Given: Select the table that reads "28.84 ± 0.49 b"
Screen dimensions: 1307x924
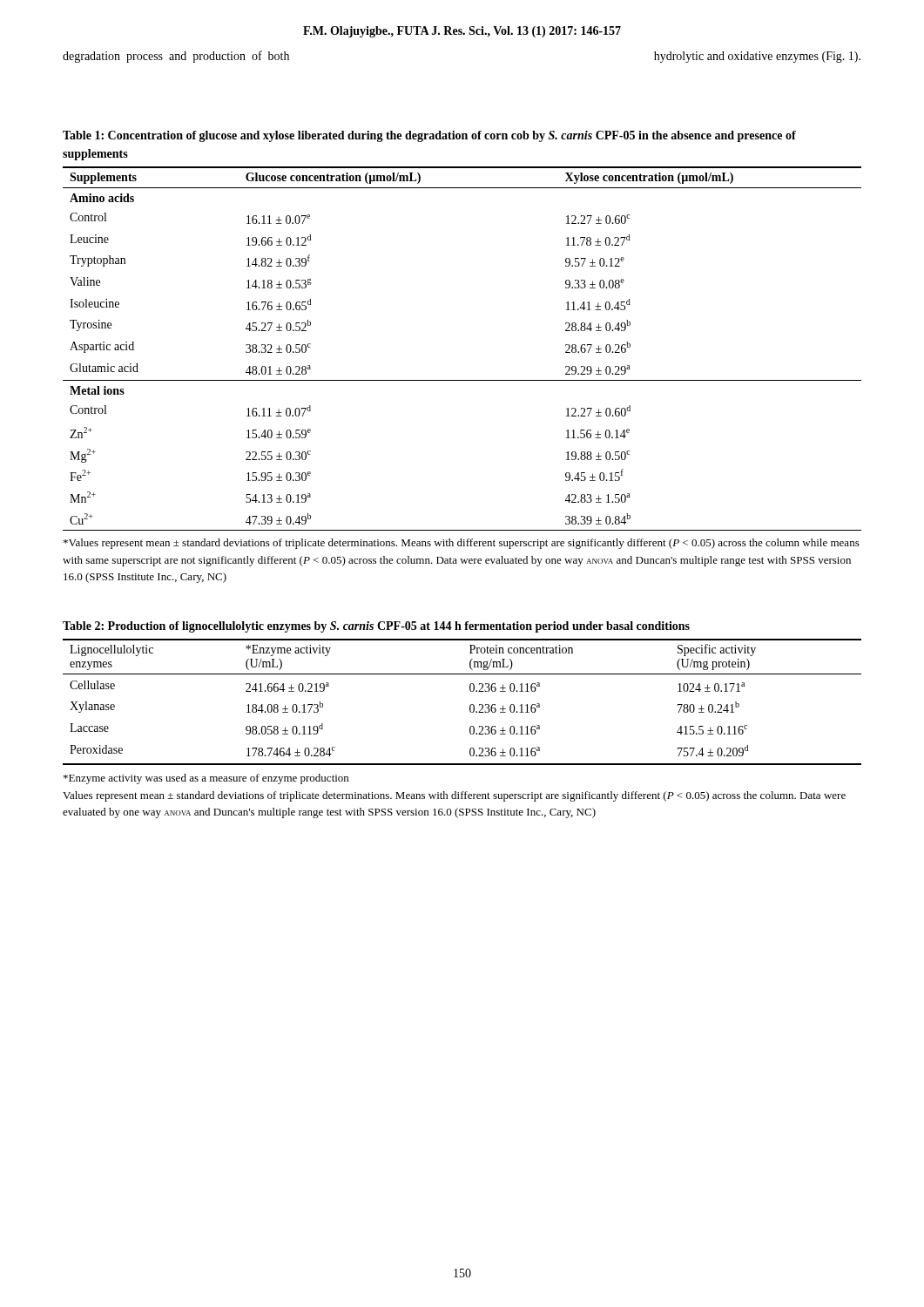Looking at the screenshot, I should coord(462,349).
